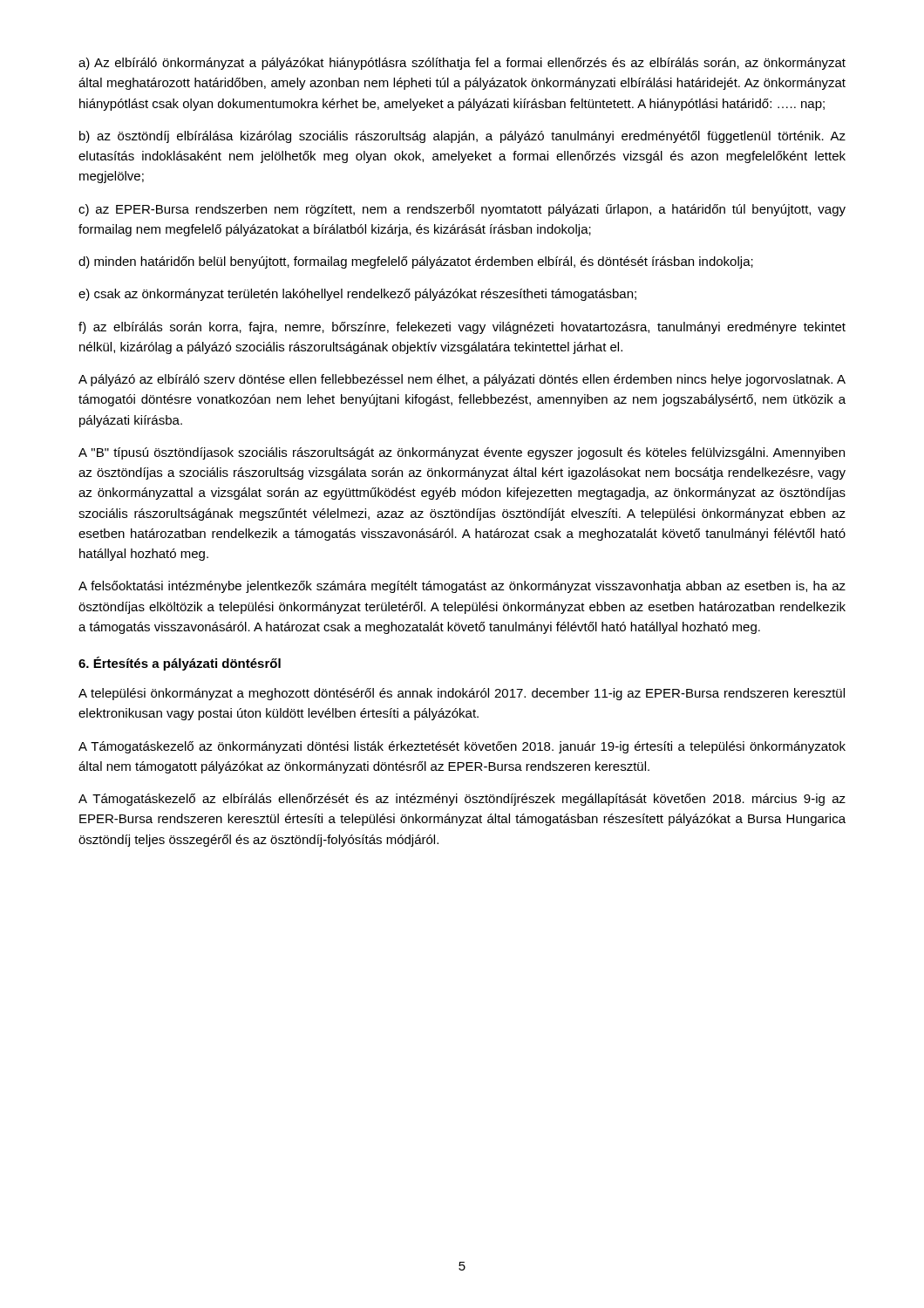Find the block starting "A felsőoktatási intézménybe jelentkezők számára"
The image size is (924, 1308).
(x=462, y=606)
